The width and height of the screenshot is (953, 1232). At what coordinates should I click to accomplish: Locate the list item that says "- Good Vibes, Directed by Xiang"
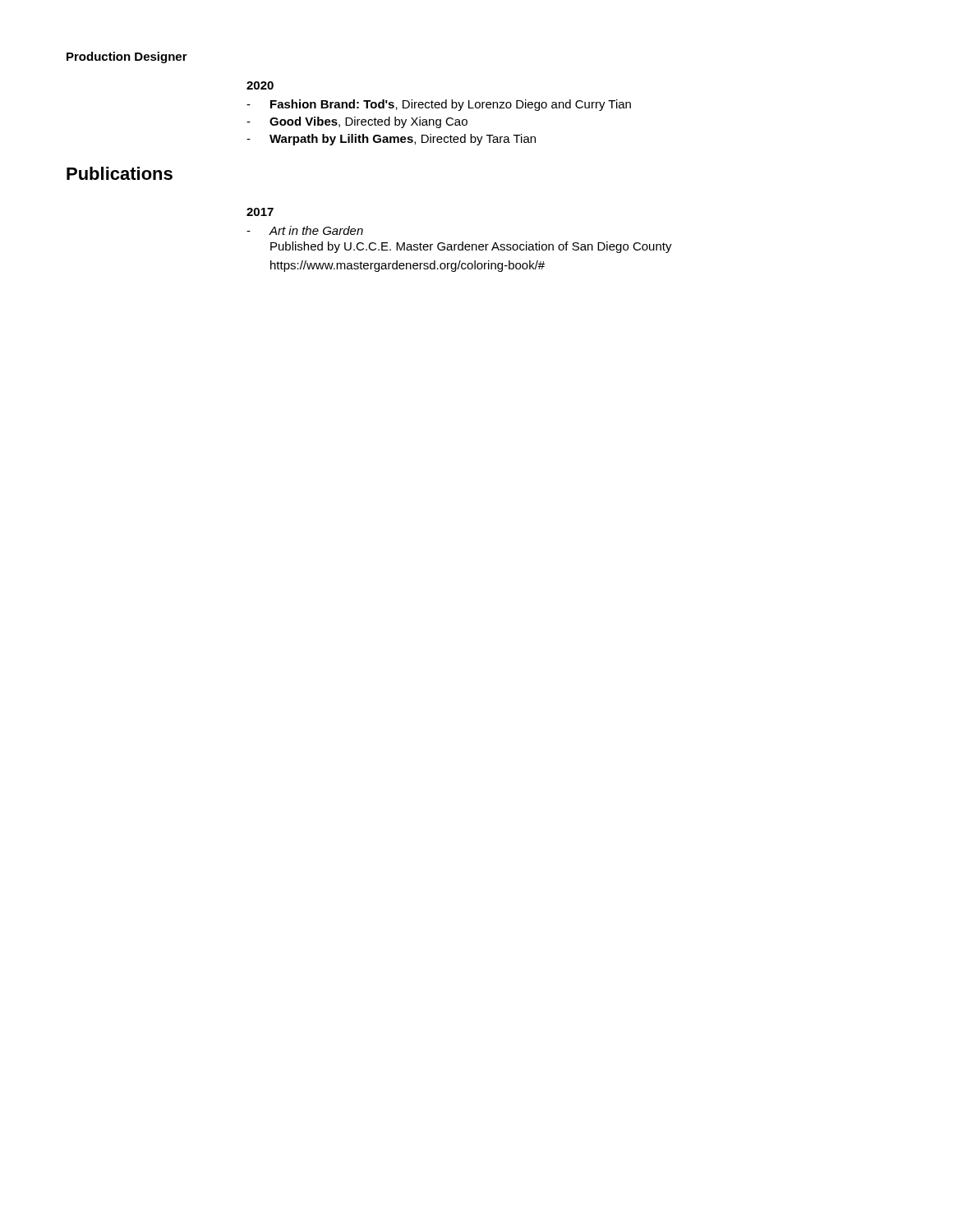point(357,121)
